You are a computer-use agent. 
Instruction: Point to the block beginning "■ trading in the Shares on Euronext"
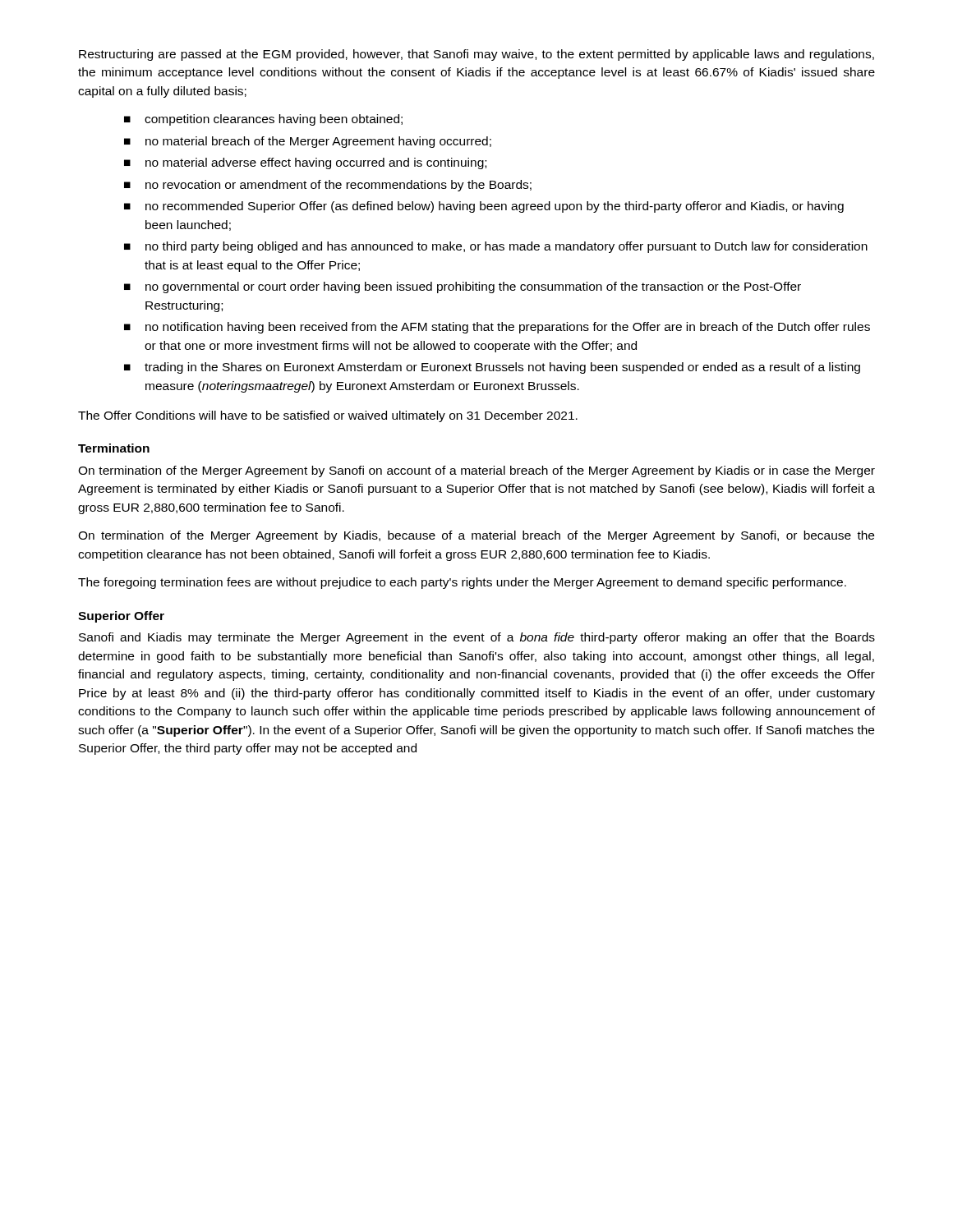(x=499, y=377)
